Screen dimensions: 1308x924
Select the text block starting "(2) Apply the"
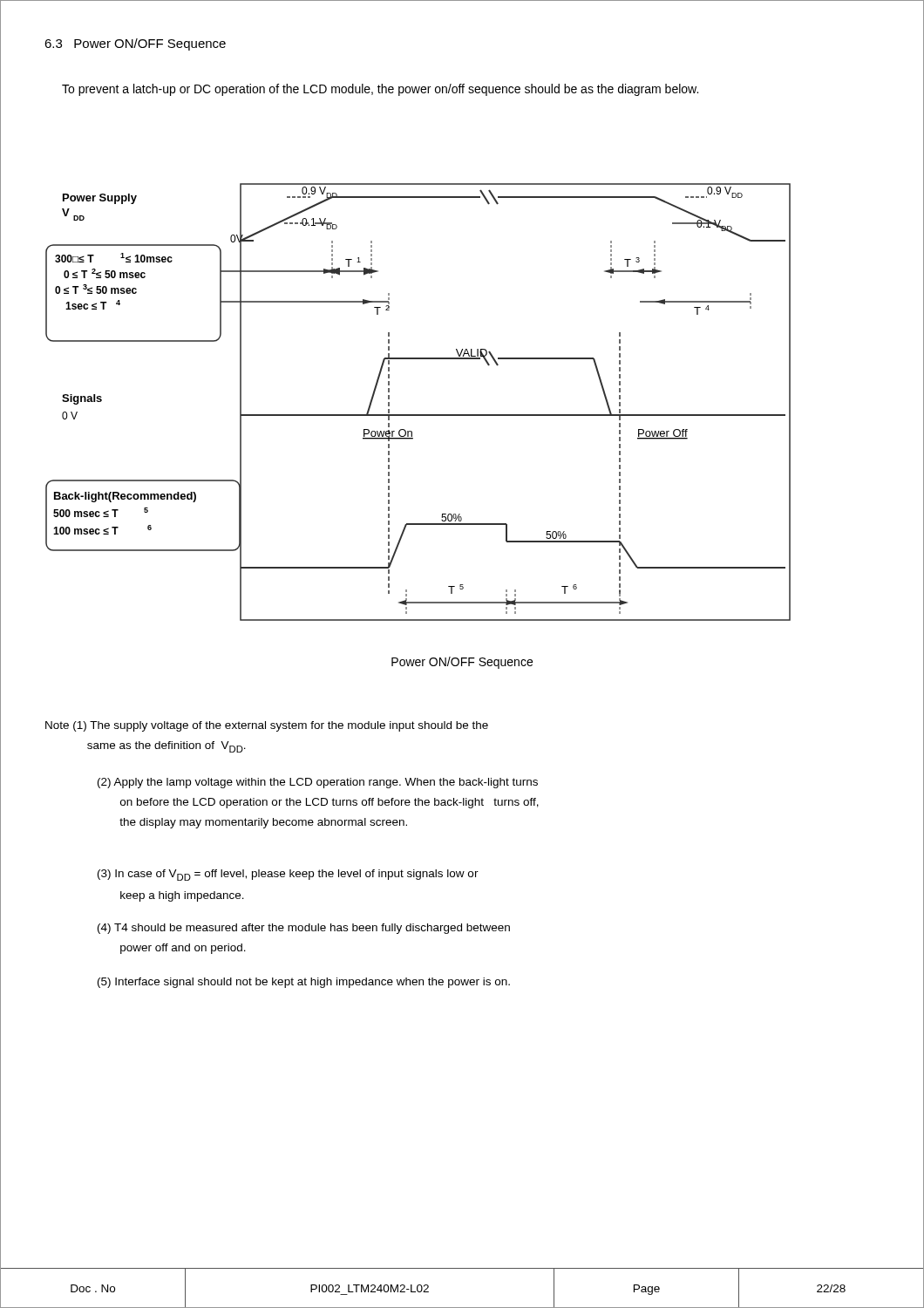(x=318, y=802)
